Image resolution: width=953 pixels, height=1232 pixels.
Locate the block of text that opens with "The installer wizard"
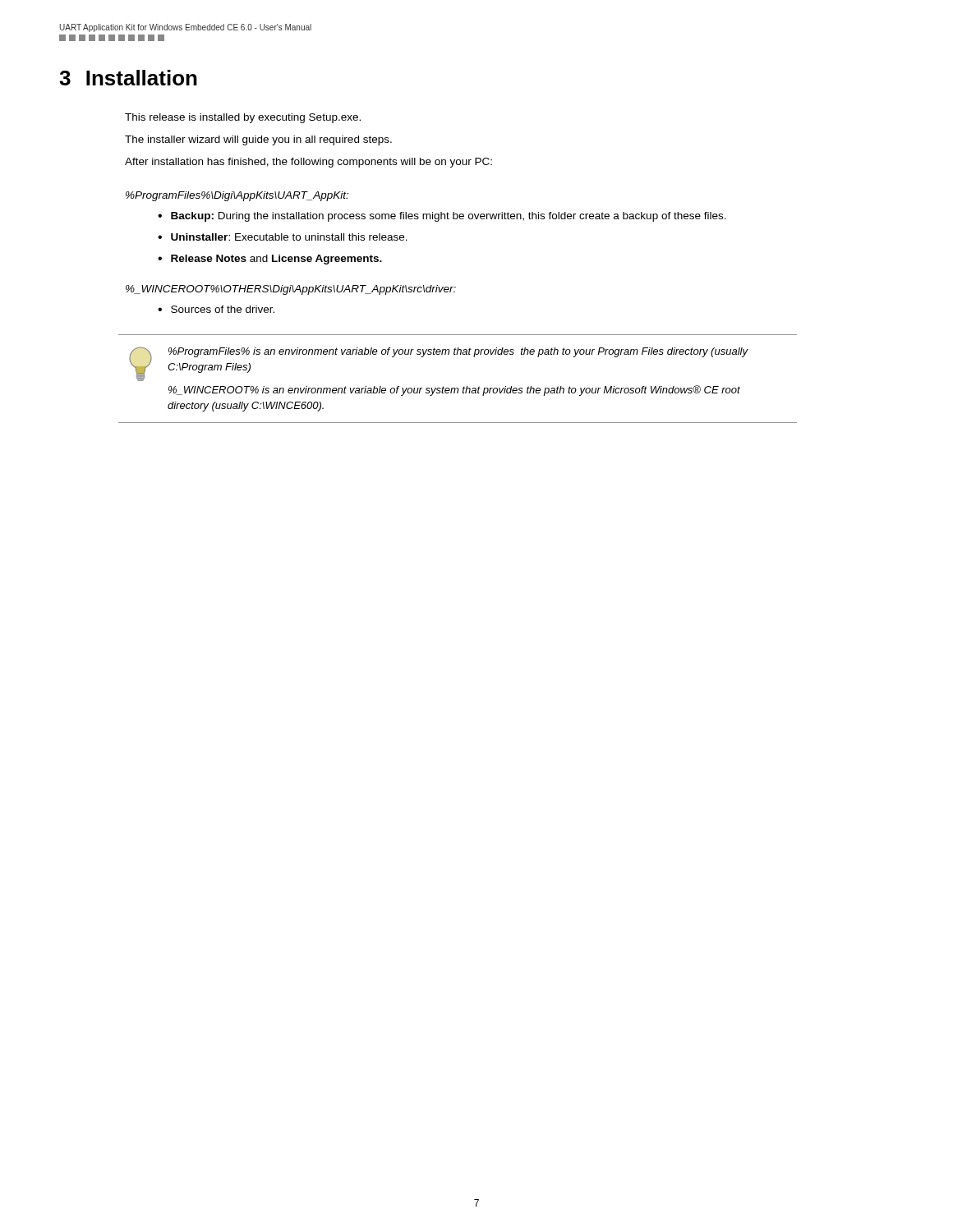[259, 139]
